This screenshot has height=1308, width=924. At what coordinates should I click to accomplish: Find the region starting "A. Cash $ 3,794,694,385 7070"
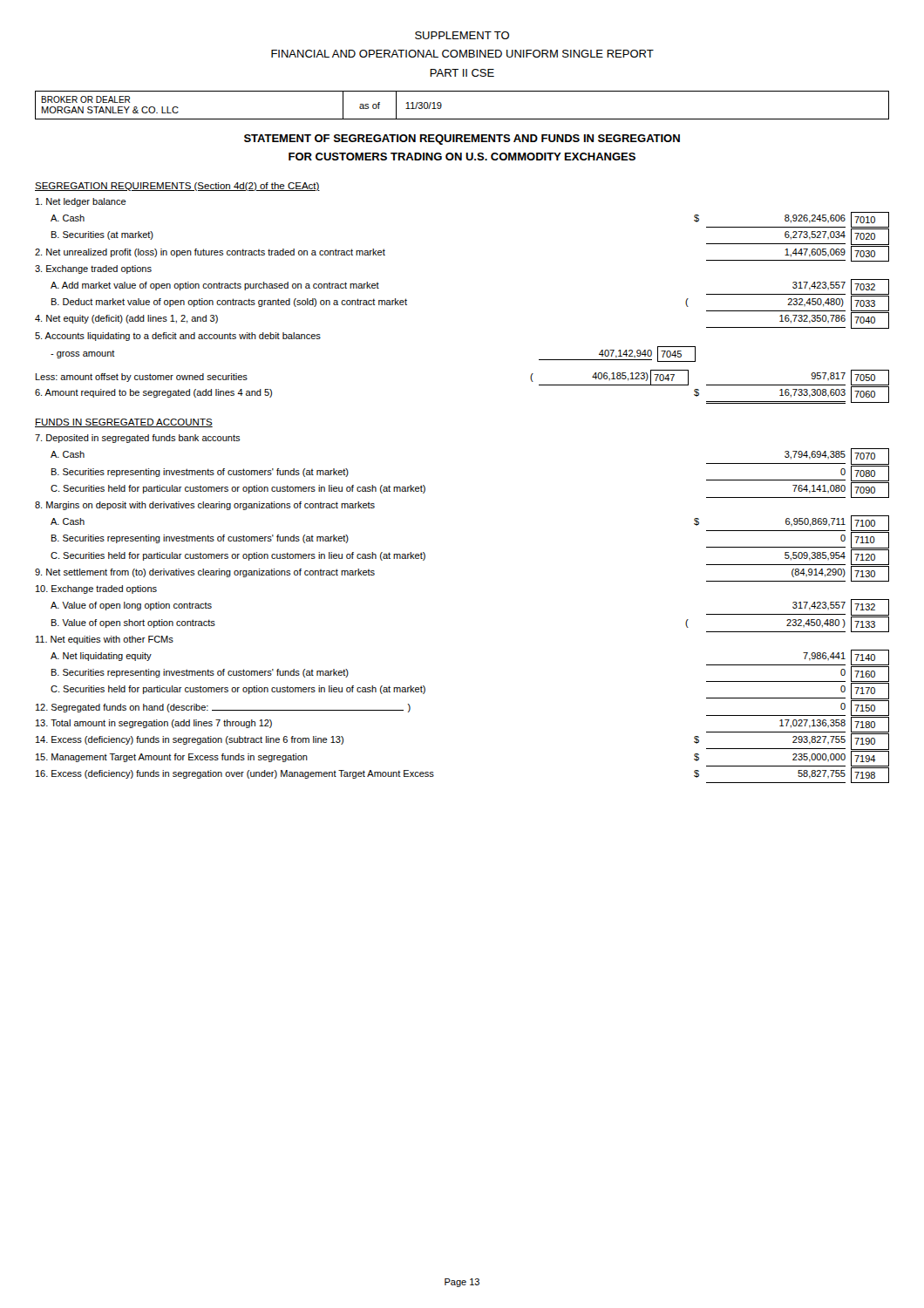[x=65, y=456]
